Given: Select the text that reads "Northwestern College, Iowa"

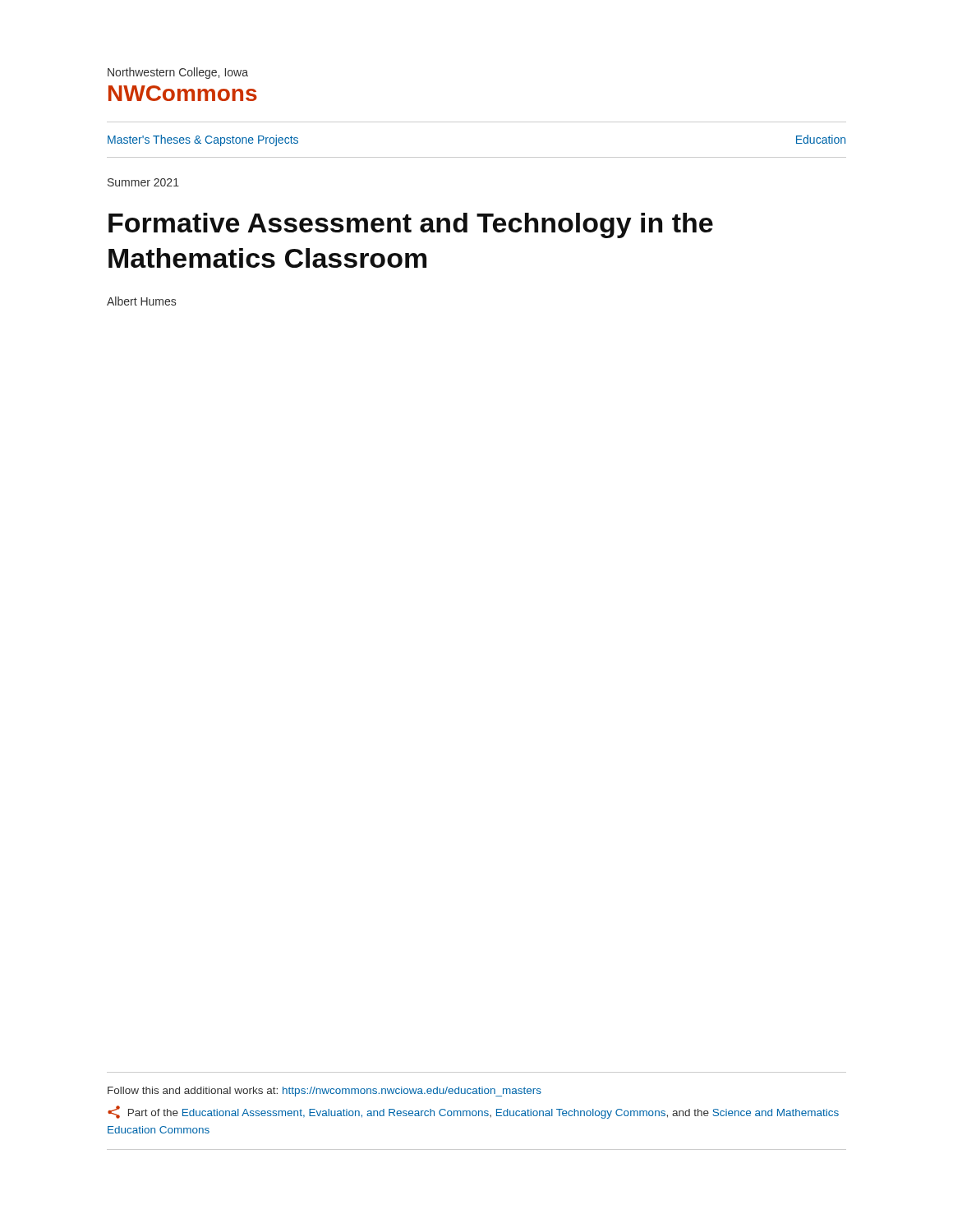Looking at the screenshot, I should (177, 72).
